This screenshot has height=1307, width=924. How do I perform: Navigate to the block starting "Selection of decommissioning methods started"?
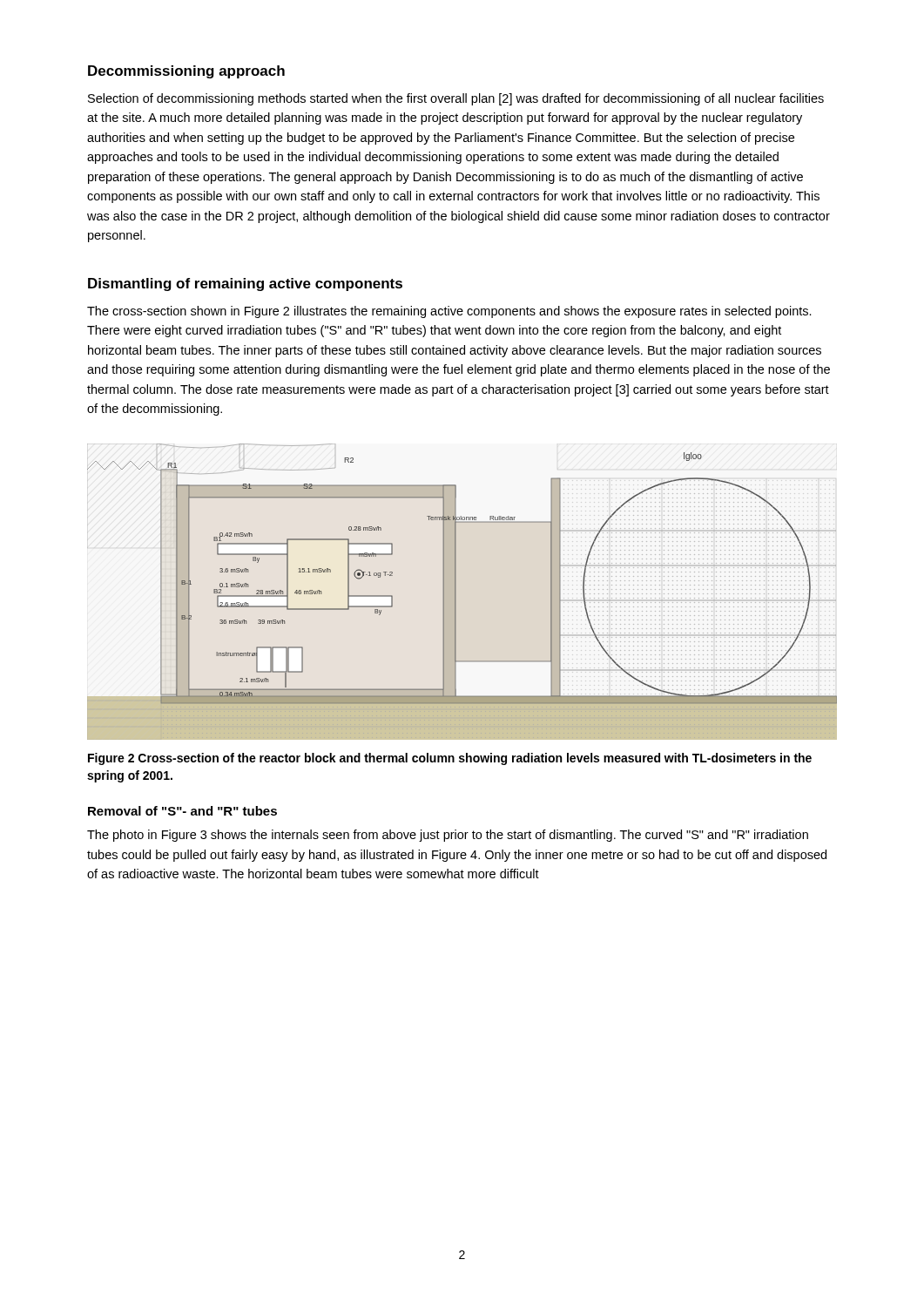point(458,167)
